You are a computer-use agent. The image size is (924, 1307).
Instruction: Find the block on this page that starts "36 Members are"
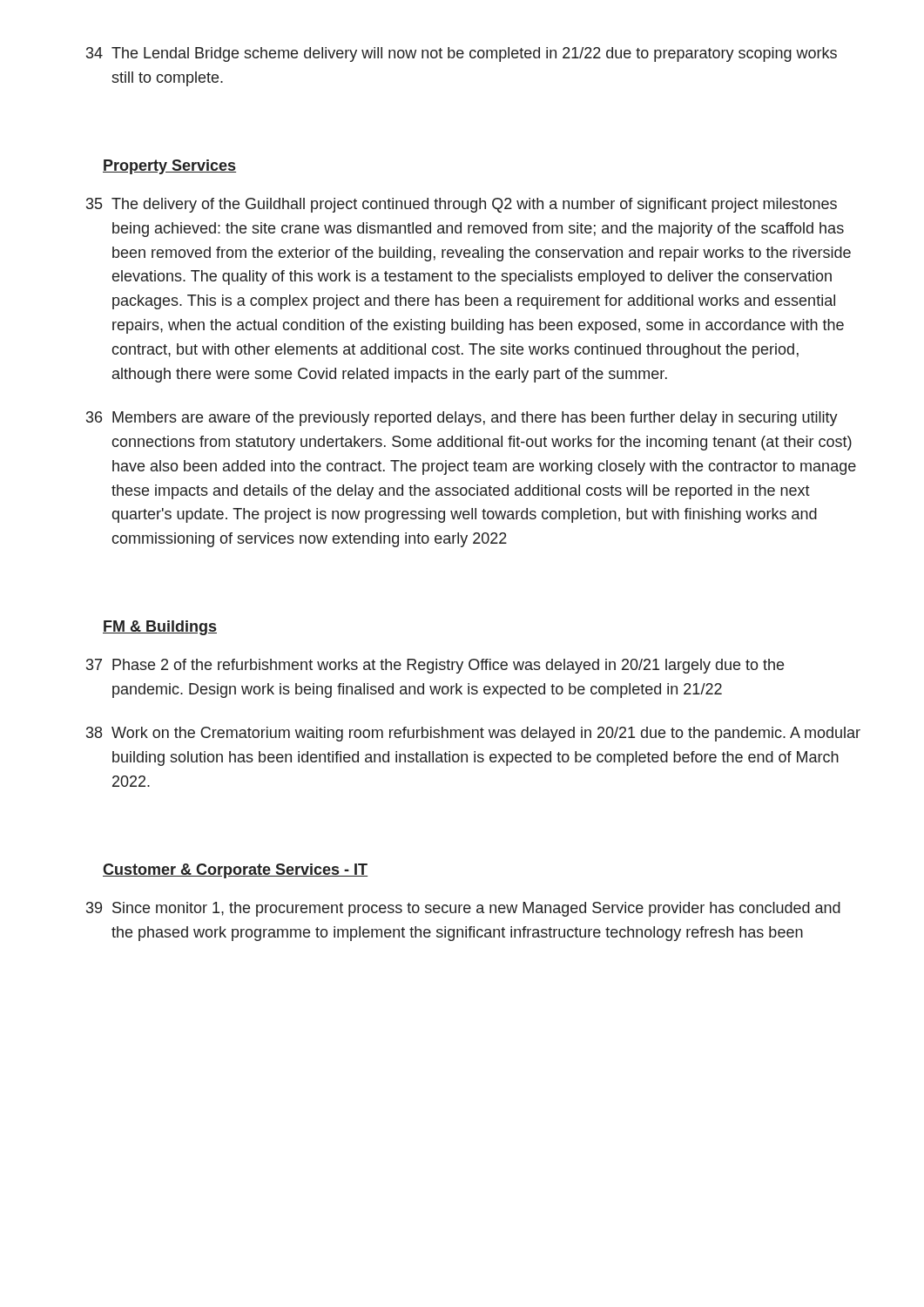pos(462,479)
